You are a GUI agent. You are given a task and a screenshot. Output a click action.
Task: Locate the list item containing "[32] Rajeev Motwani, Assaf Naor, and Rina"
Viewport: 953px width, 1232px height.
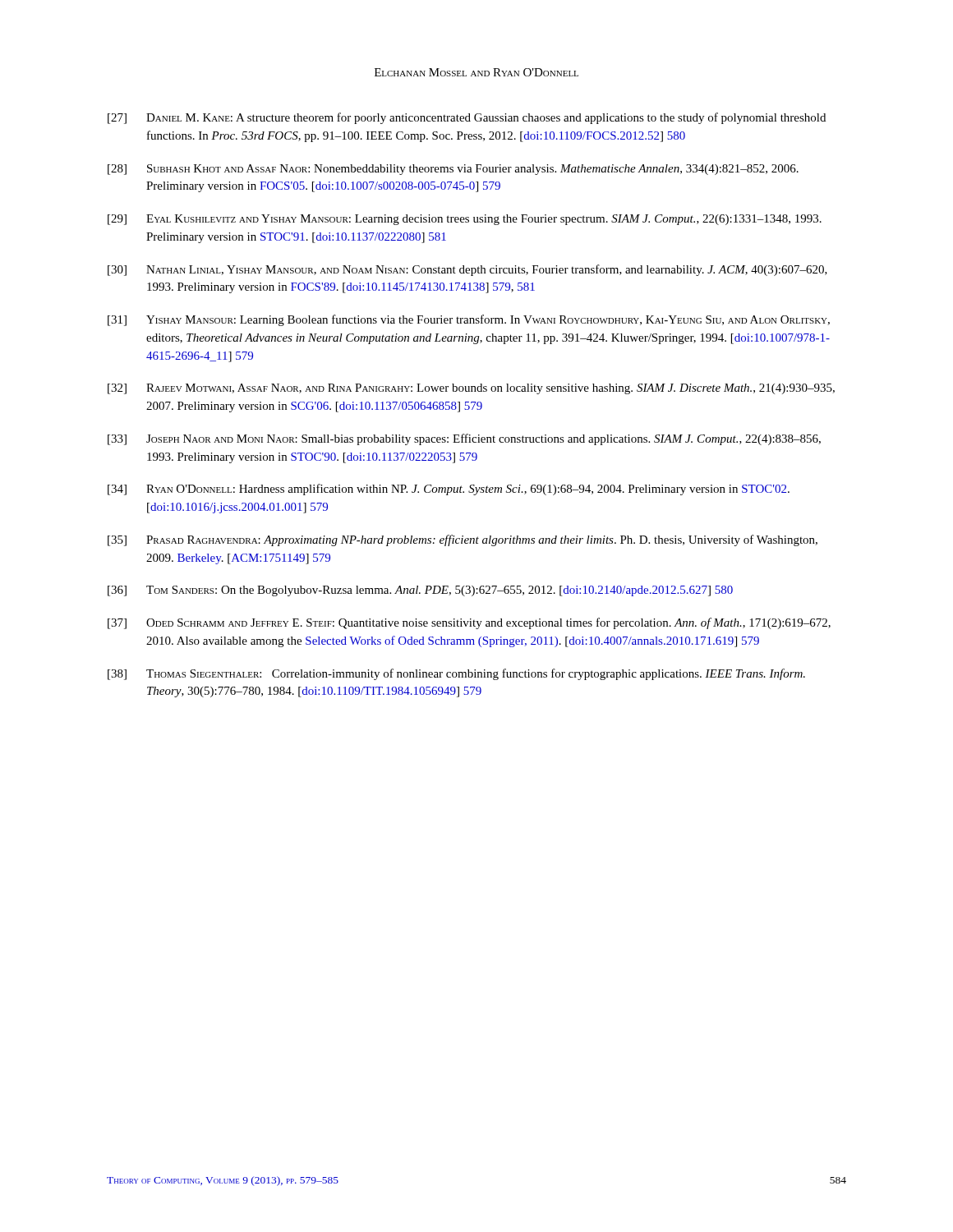476,398
